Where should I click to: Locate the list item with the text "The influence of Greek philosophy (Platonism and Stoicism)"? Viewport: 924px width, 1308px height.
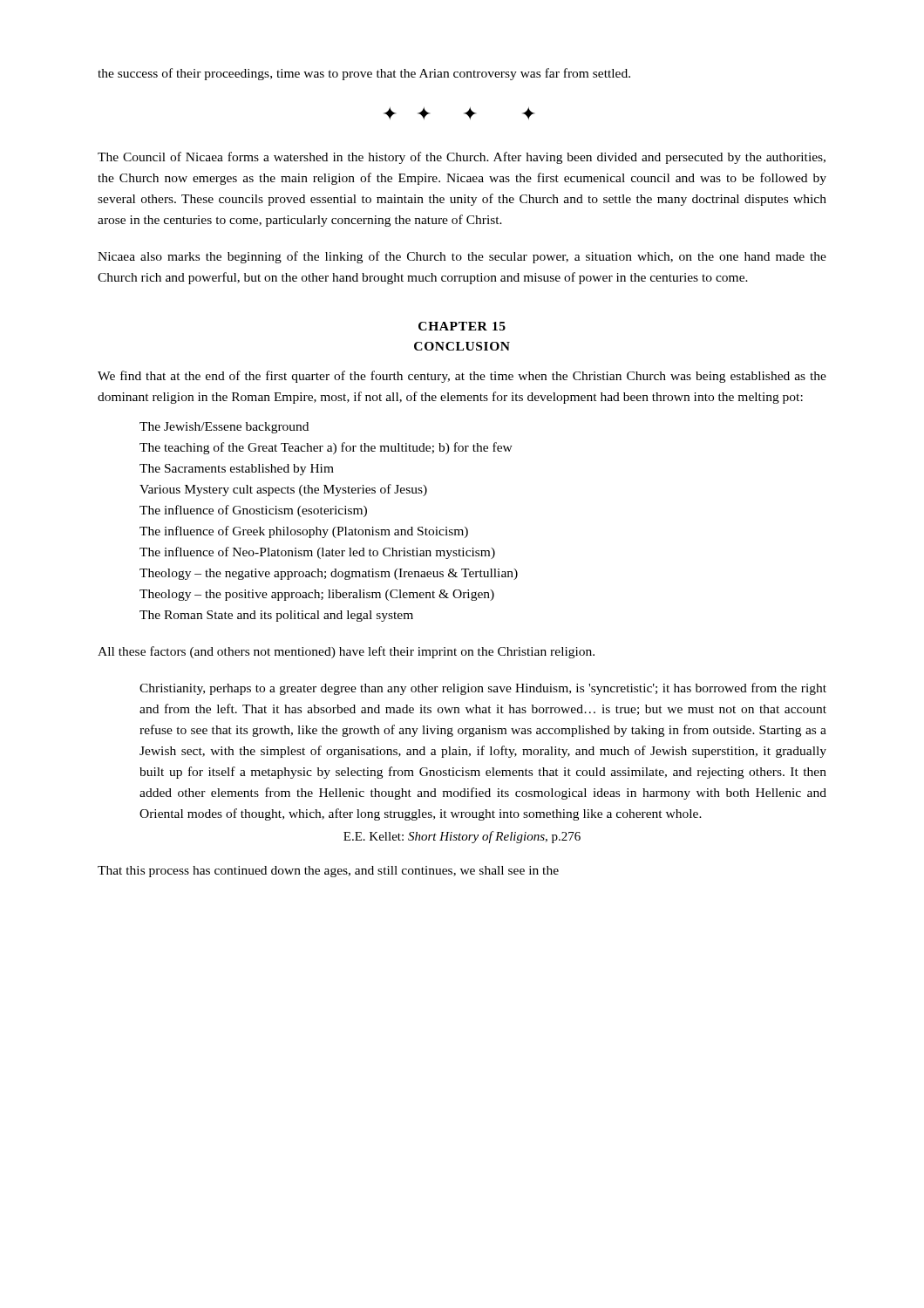304,530
